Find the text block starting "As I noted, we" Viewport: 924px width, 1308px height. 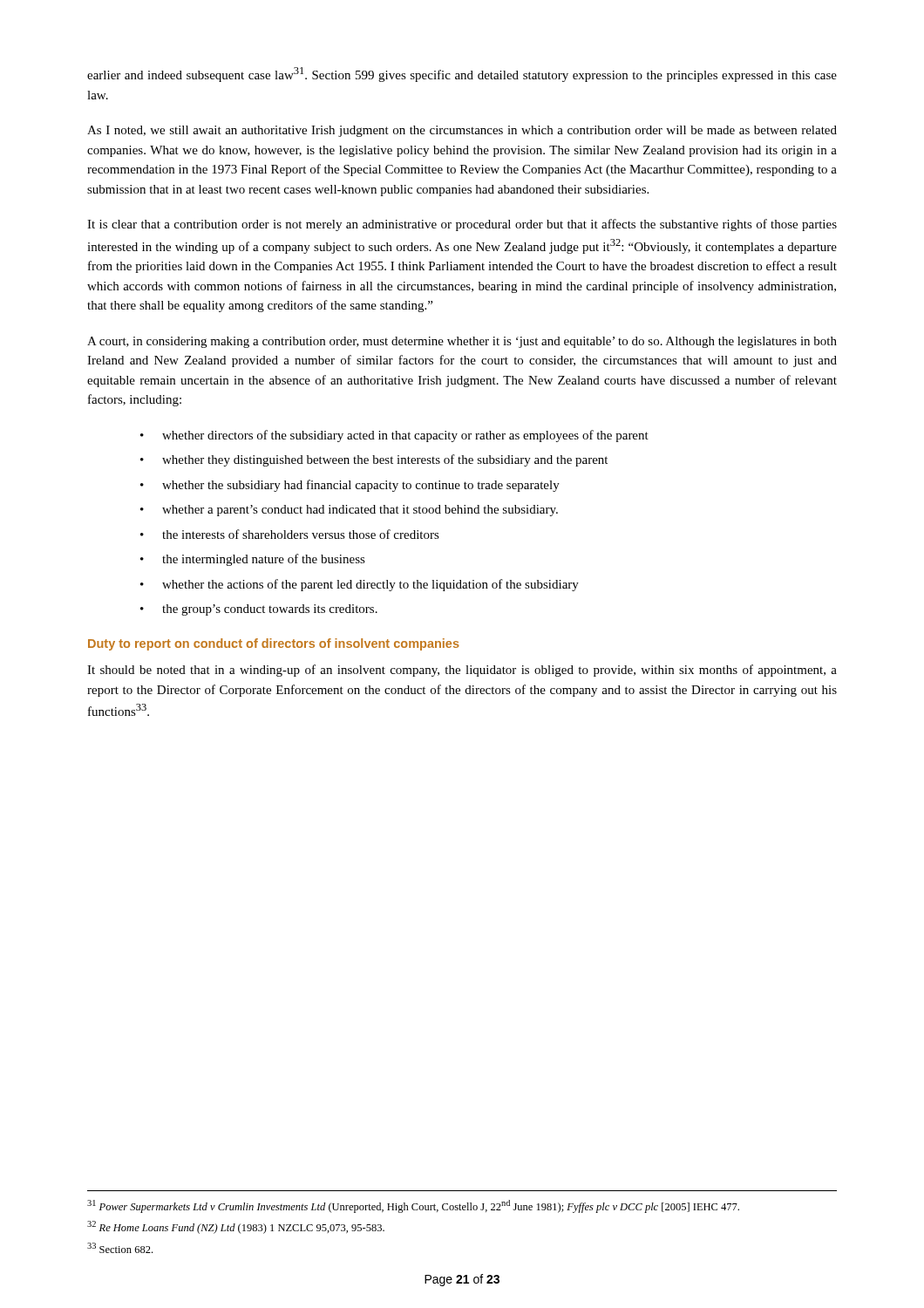[x=462, y=159]
